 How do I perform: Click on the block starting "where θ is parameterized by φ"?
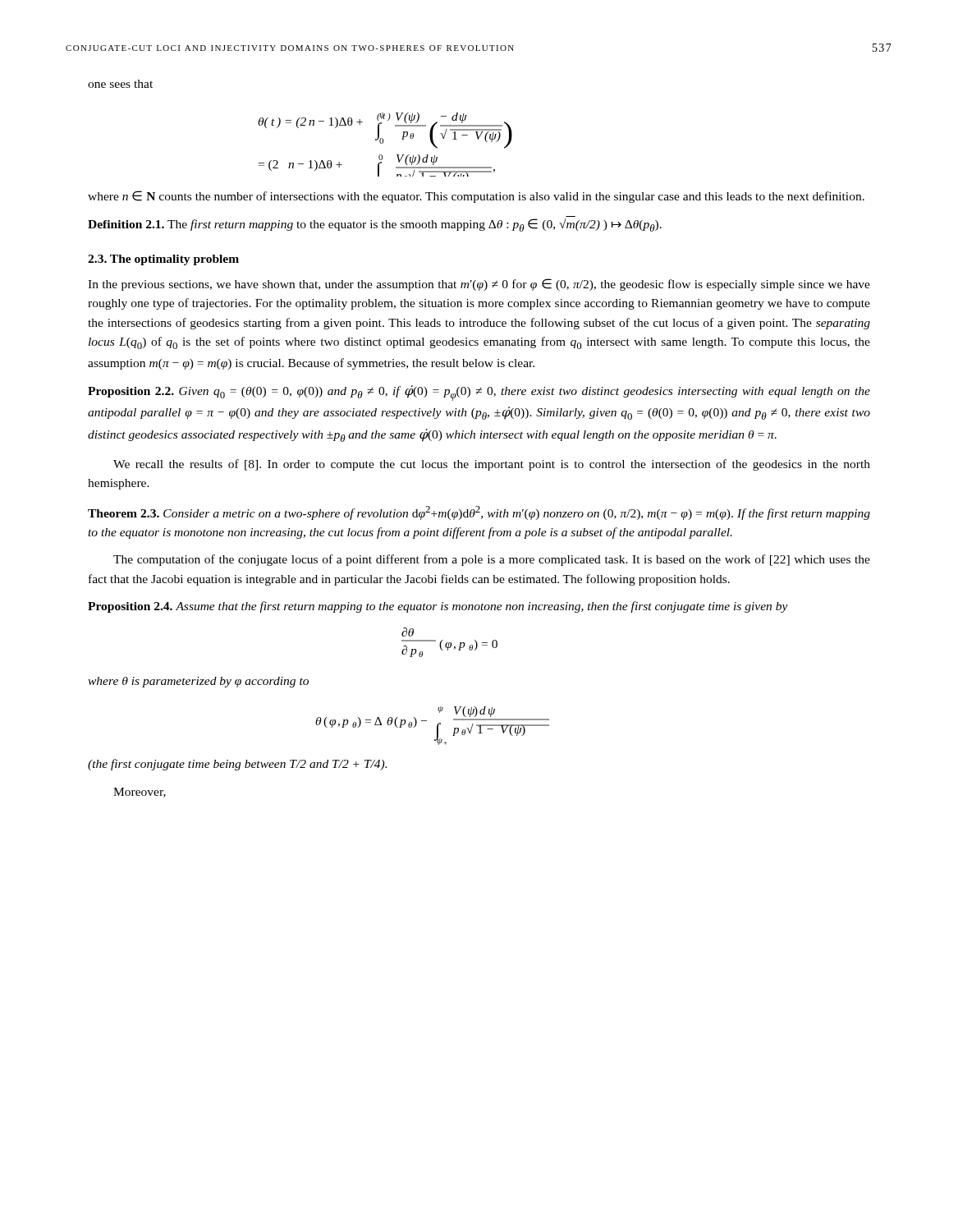198,680
